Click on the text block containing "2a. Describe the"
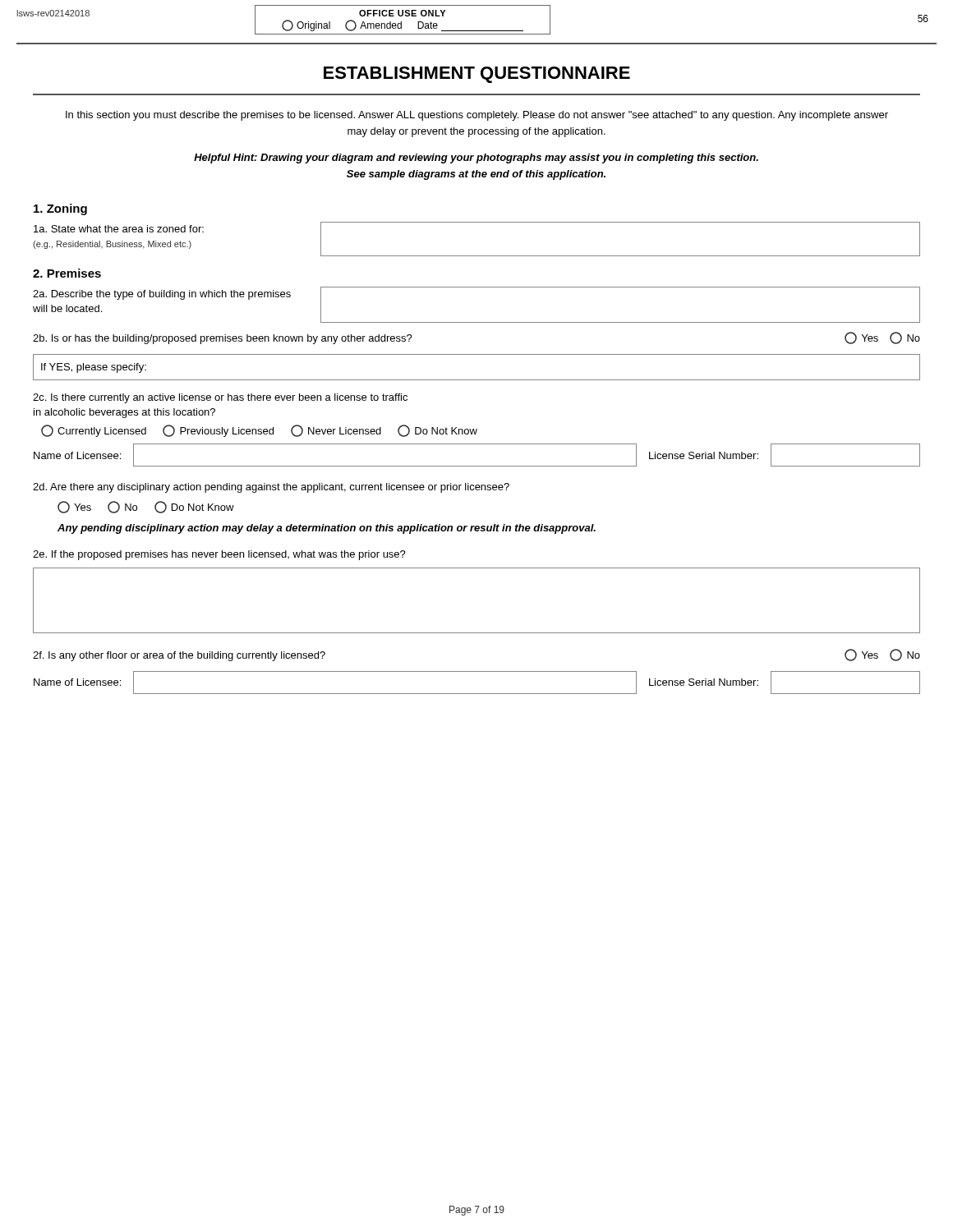The width and height of the screenshot is (953, 1232). pyautogui.click(x=476, y=304)
